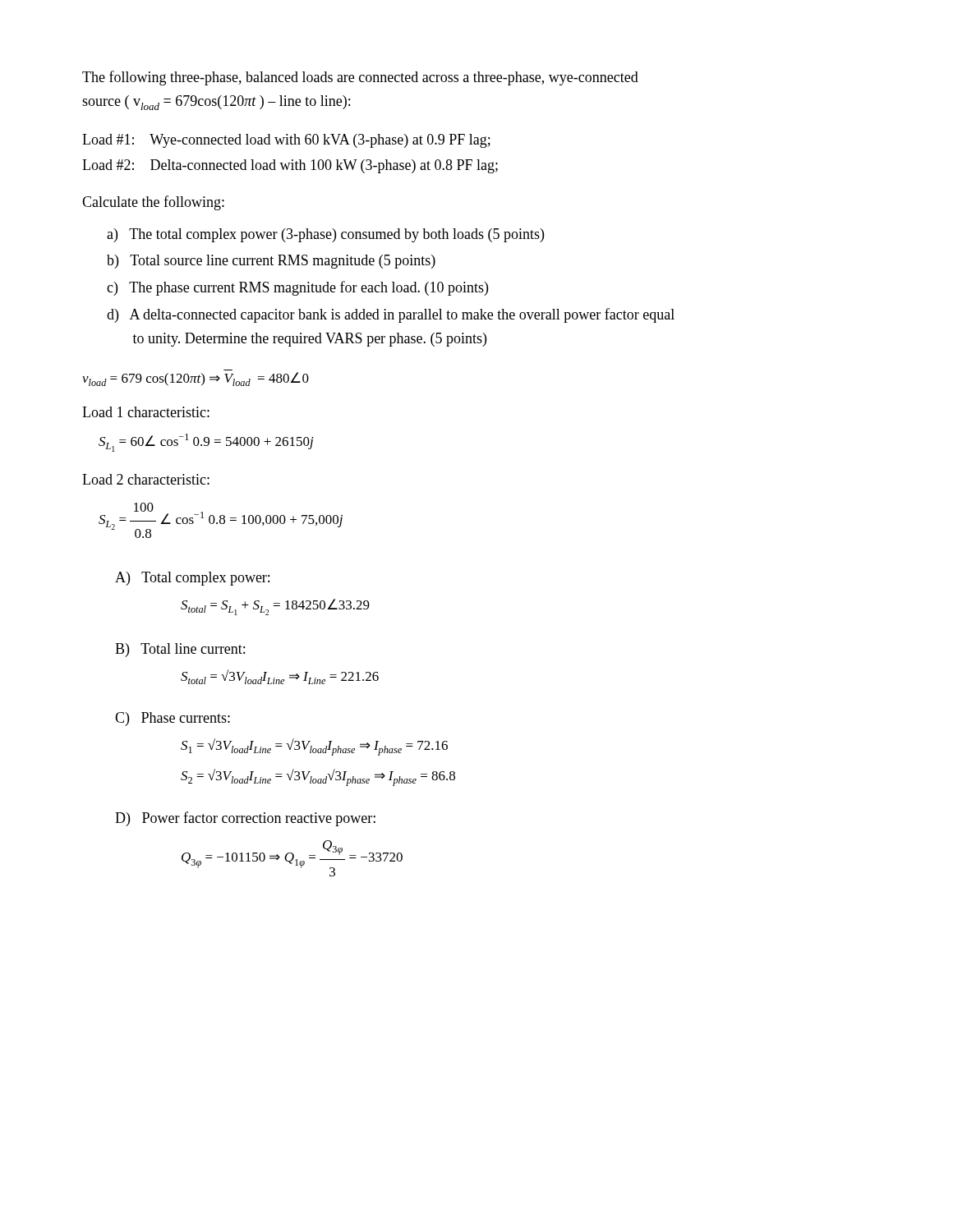This screenshot has height=1232, width=953.
Task: Where is the passage that starts "Load #2: Delta-connected load with 100"?
Action: coord(290,165)
